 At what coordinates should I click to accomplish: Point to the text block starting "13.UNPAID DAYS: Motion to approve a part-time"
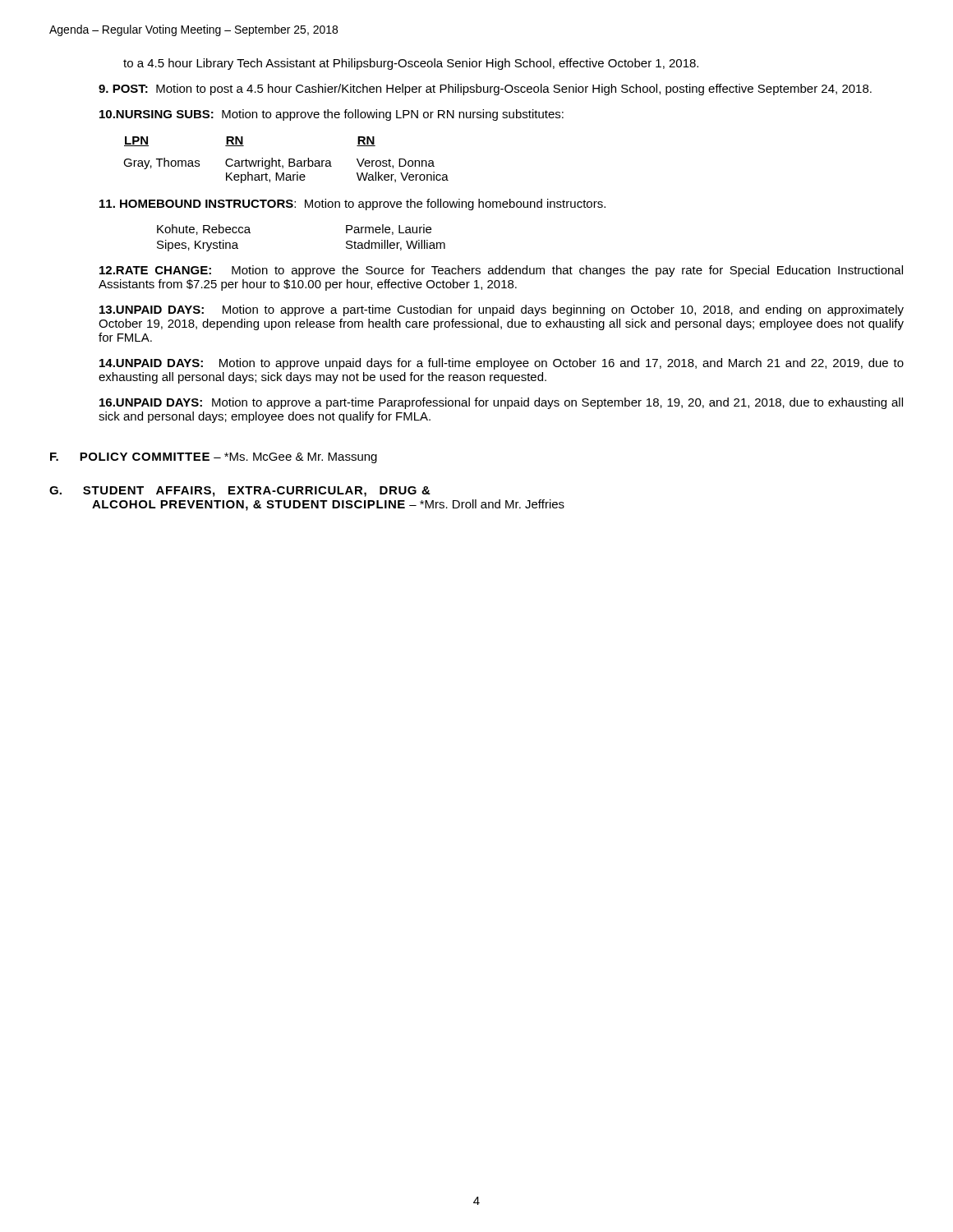(501, 323)
